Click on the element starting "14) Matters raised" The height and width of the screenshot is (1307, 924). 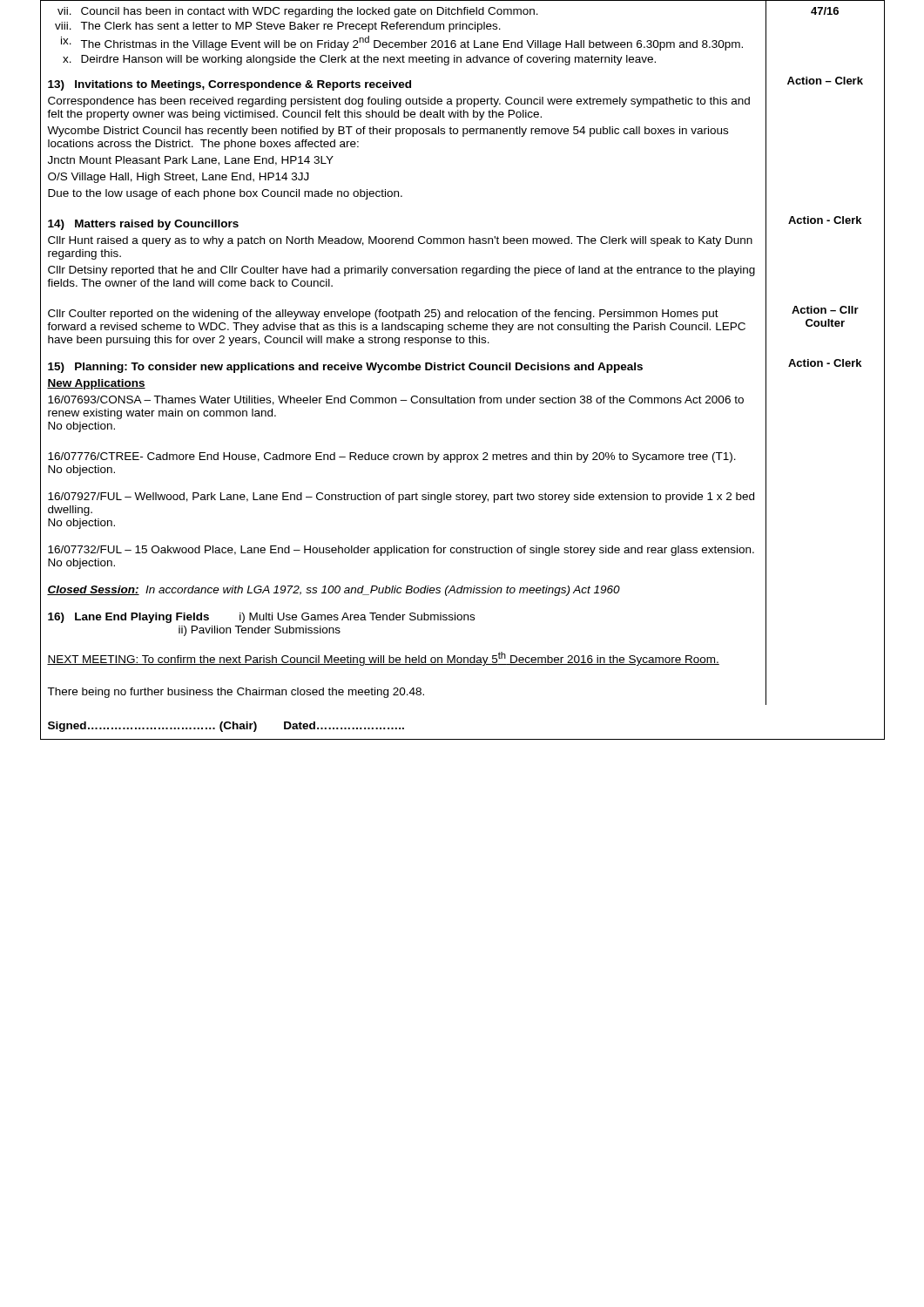pos(143,223)
